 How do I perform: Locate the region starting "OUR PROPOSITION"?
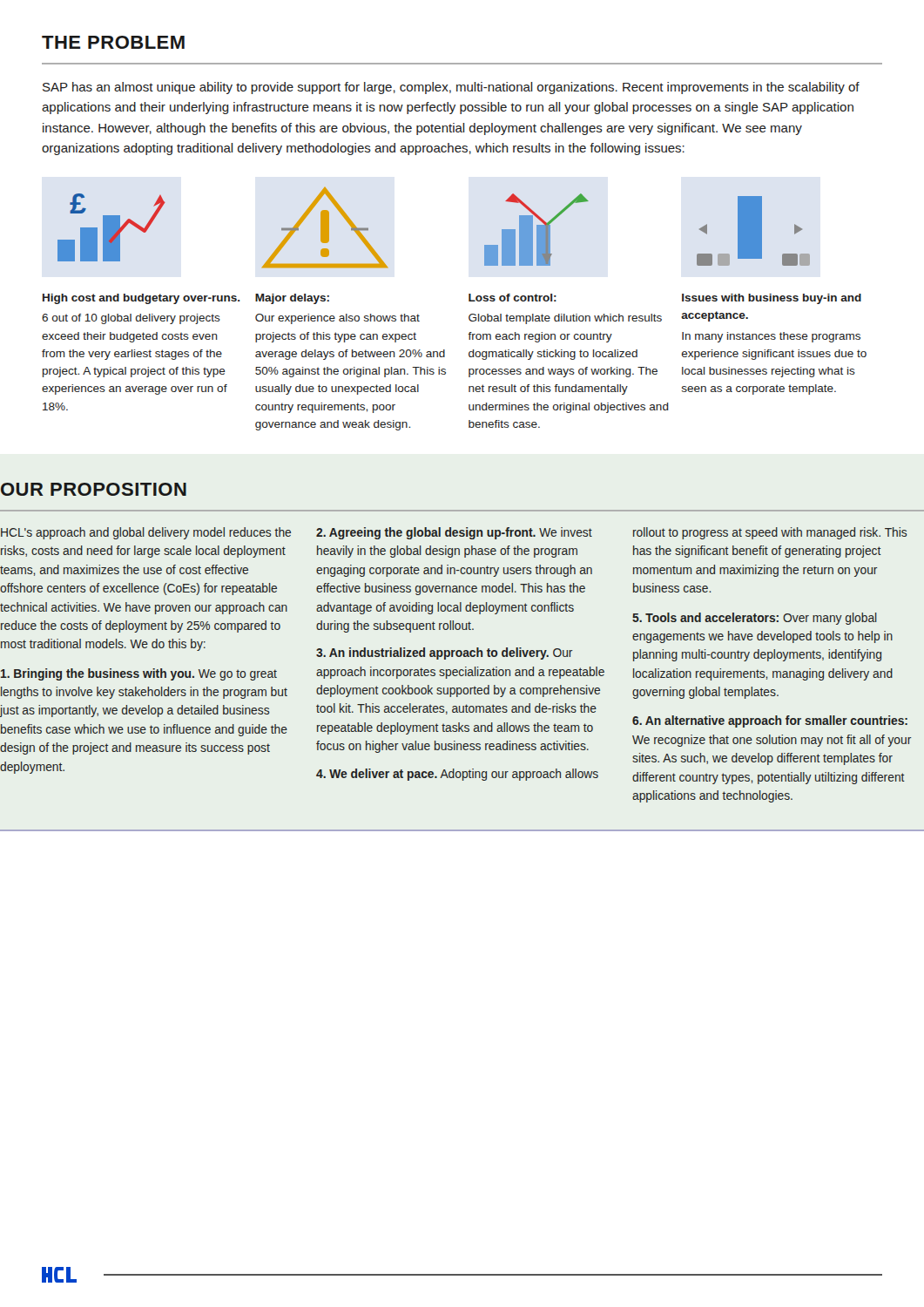coord(94,489)
